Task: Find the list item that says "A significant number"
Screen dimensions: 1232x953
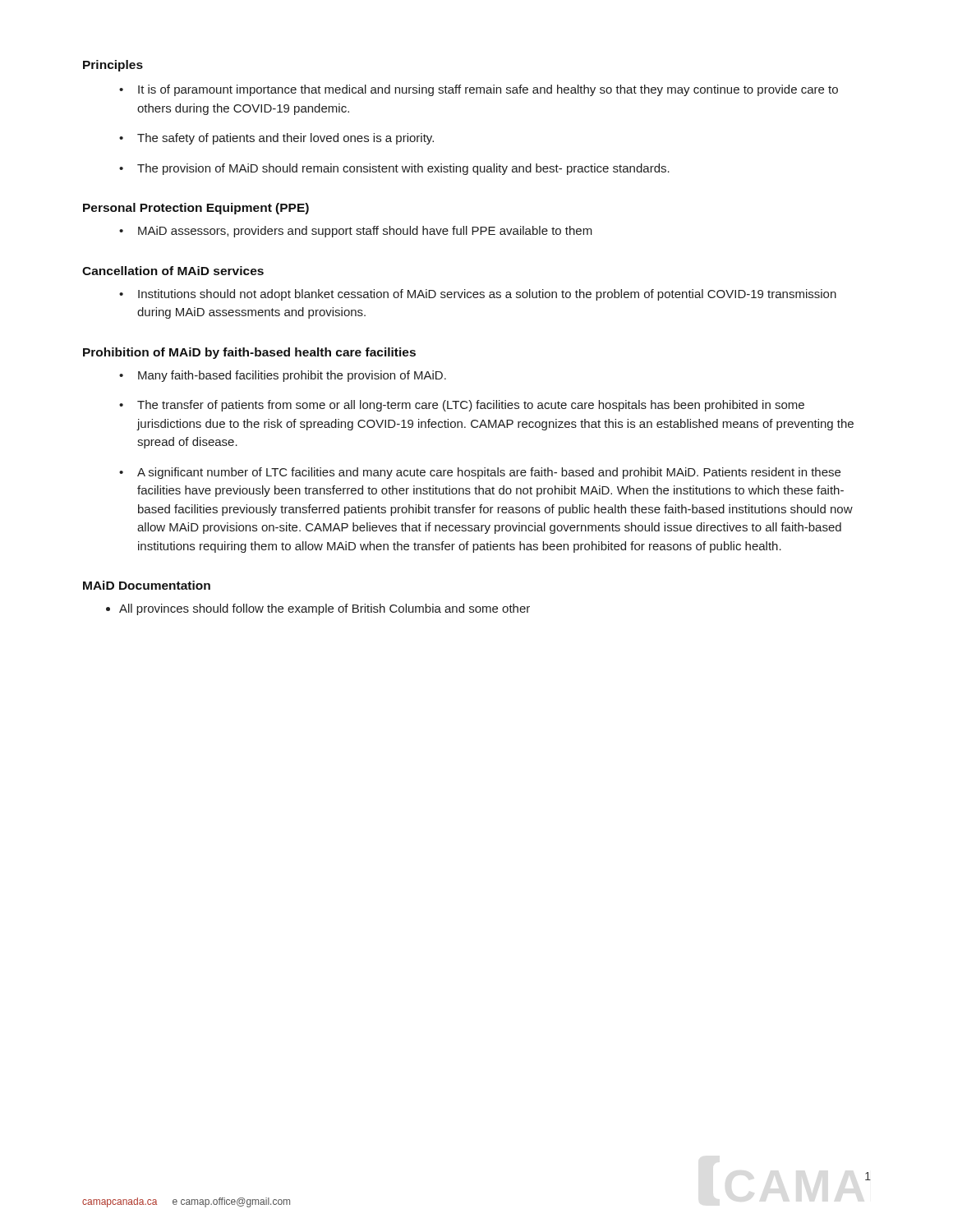Action: pyautogui.click(x=495, y=508)
